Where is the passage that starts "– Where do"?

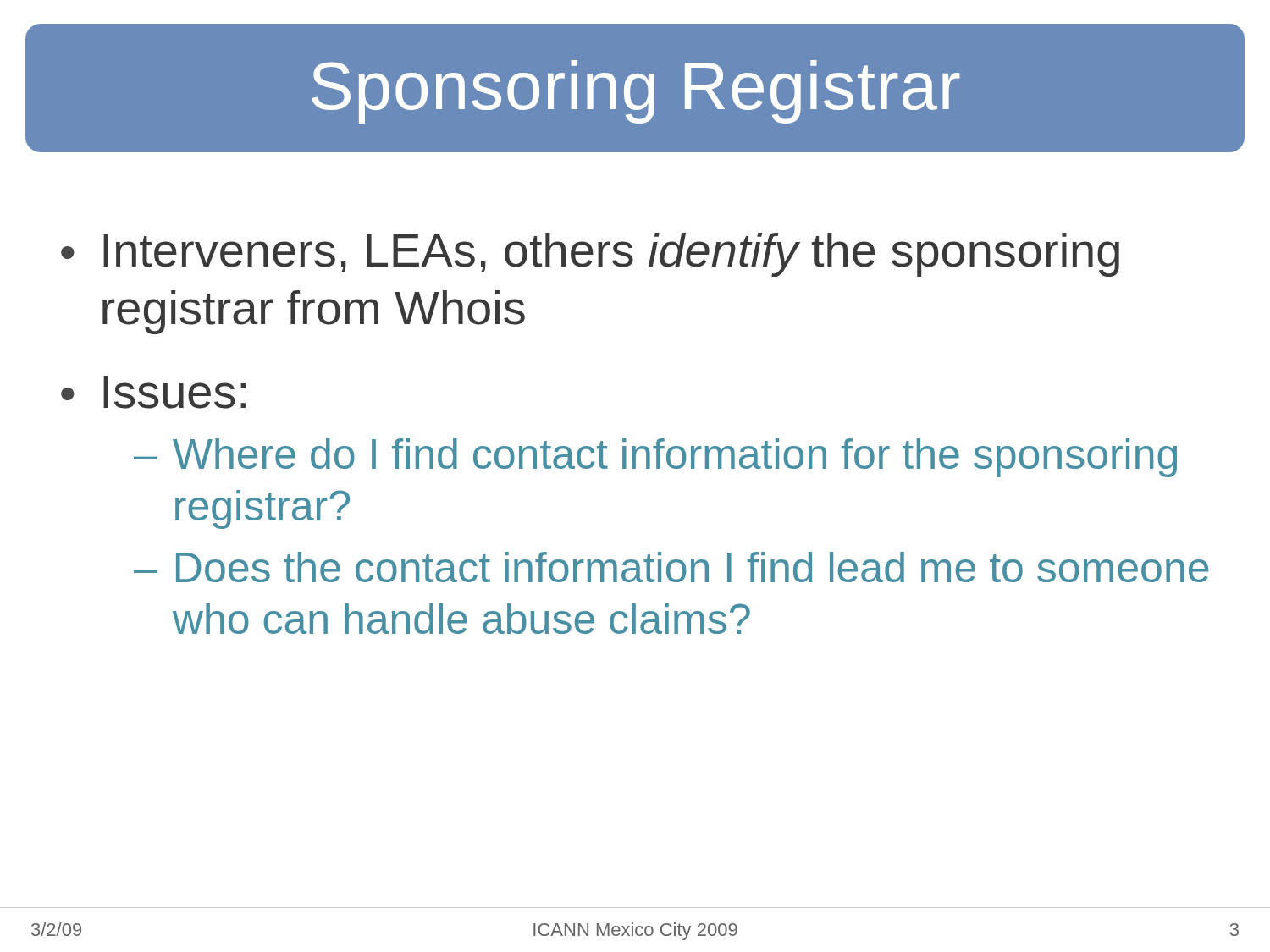pos(672,481)
